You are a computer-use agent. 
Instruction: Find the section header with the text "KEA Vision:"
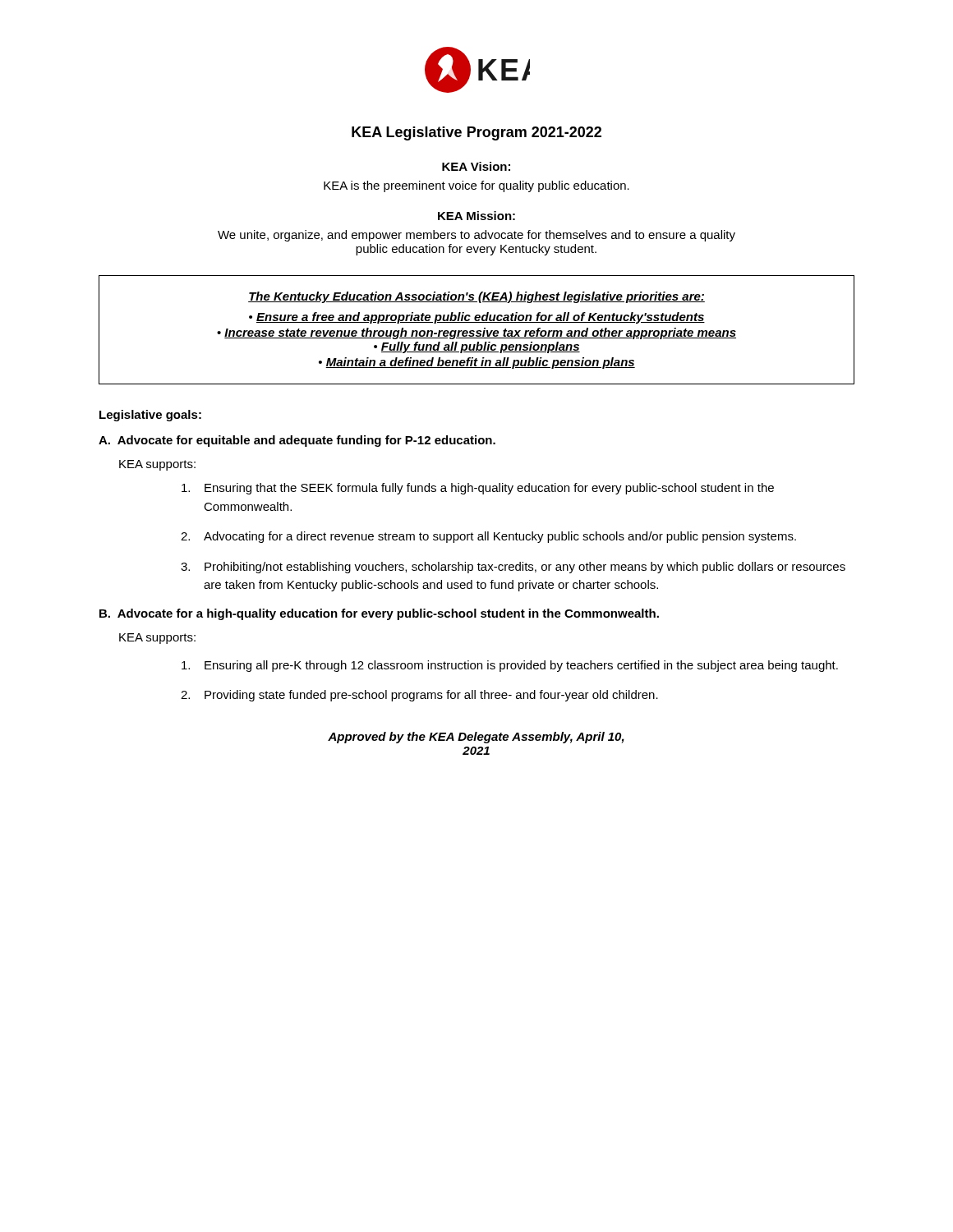pos(476,166)
